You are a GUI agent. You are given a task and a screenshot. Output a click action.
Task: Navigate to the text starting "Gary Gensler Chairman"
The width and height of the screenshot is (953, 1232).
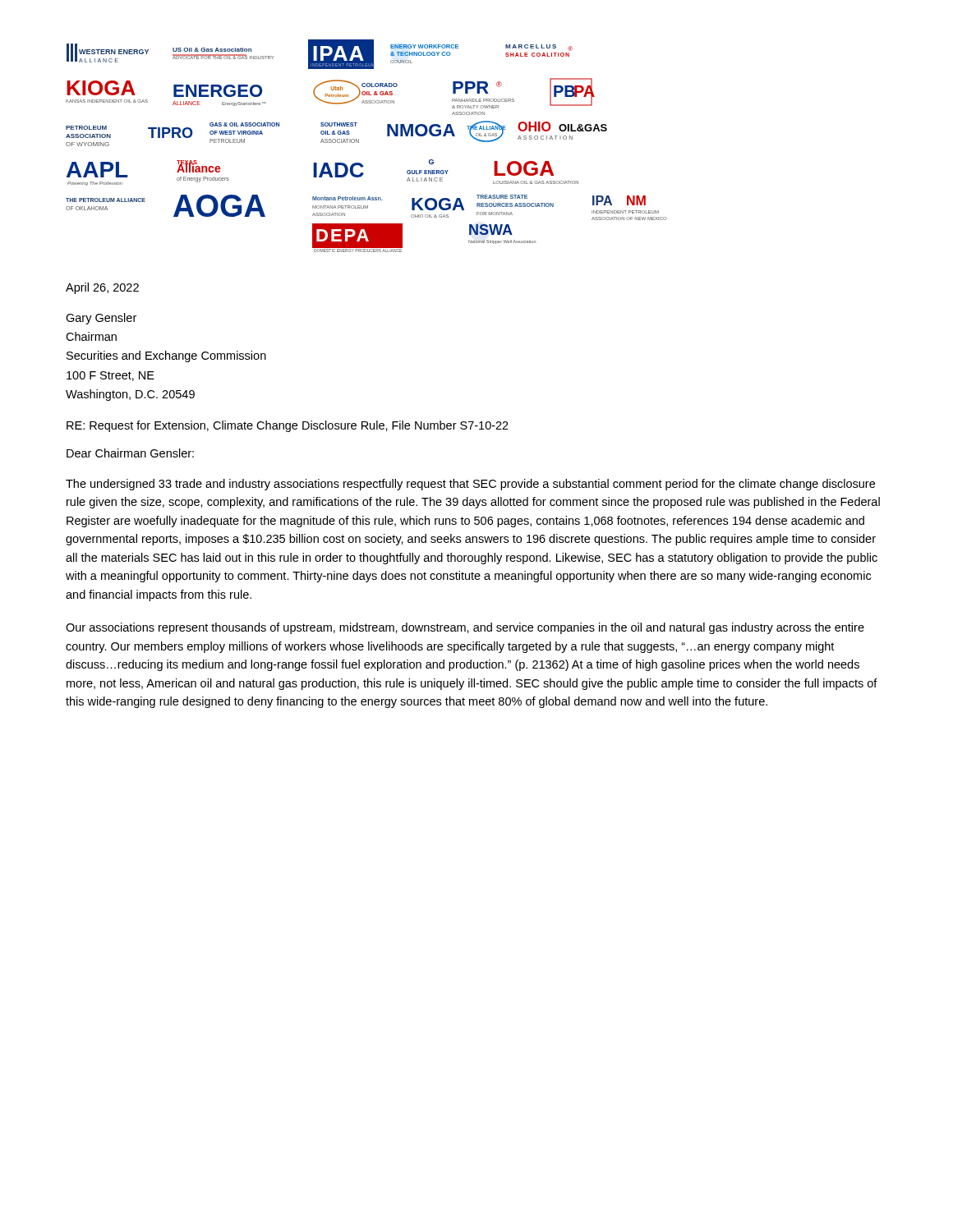click(166, 356)
